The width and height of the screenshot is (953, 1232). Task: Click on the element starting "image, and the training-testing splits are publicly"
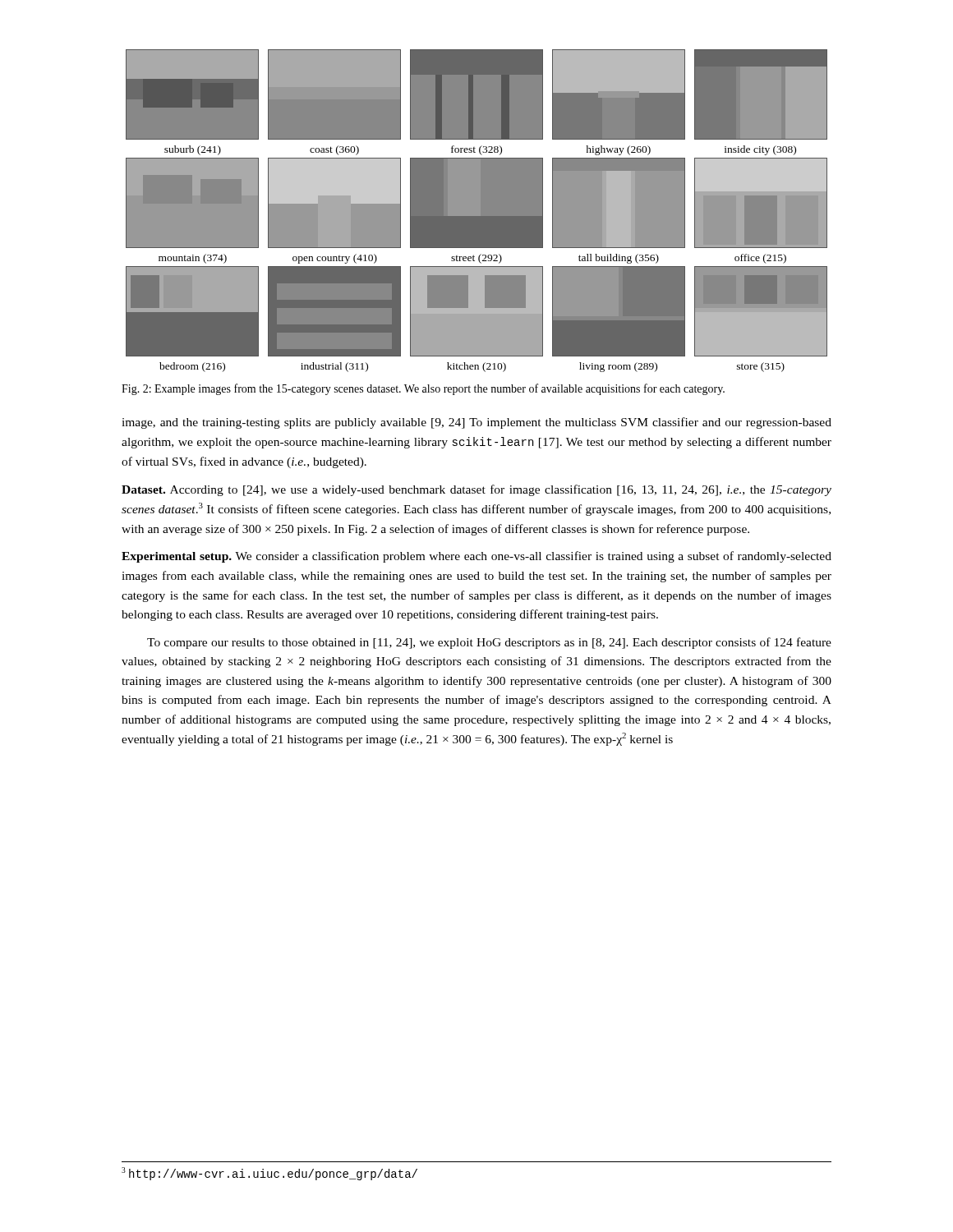tap(476, 442)
